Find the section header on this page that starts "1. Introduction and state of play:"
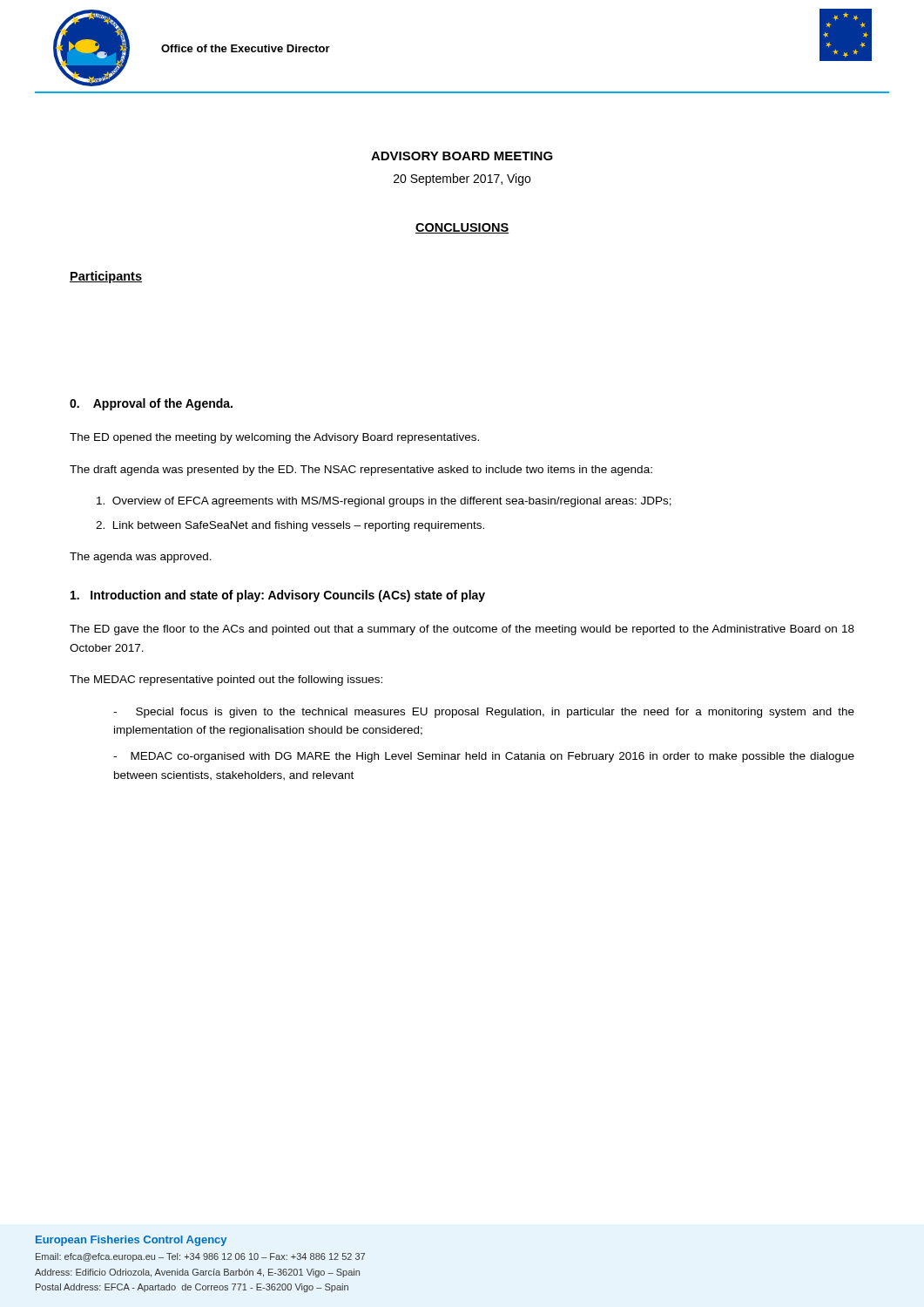 [277, 595]
